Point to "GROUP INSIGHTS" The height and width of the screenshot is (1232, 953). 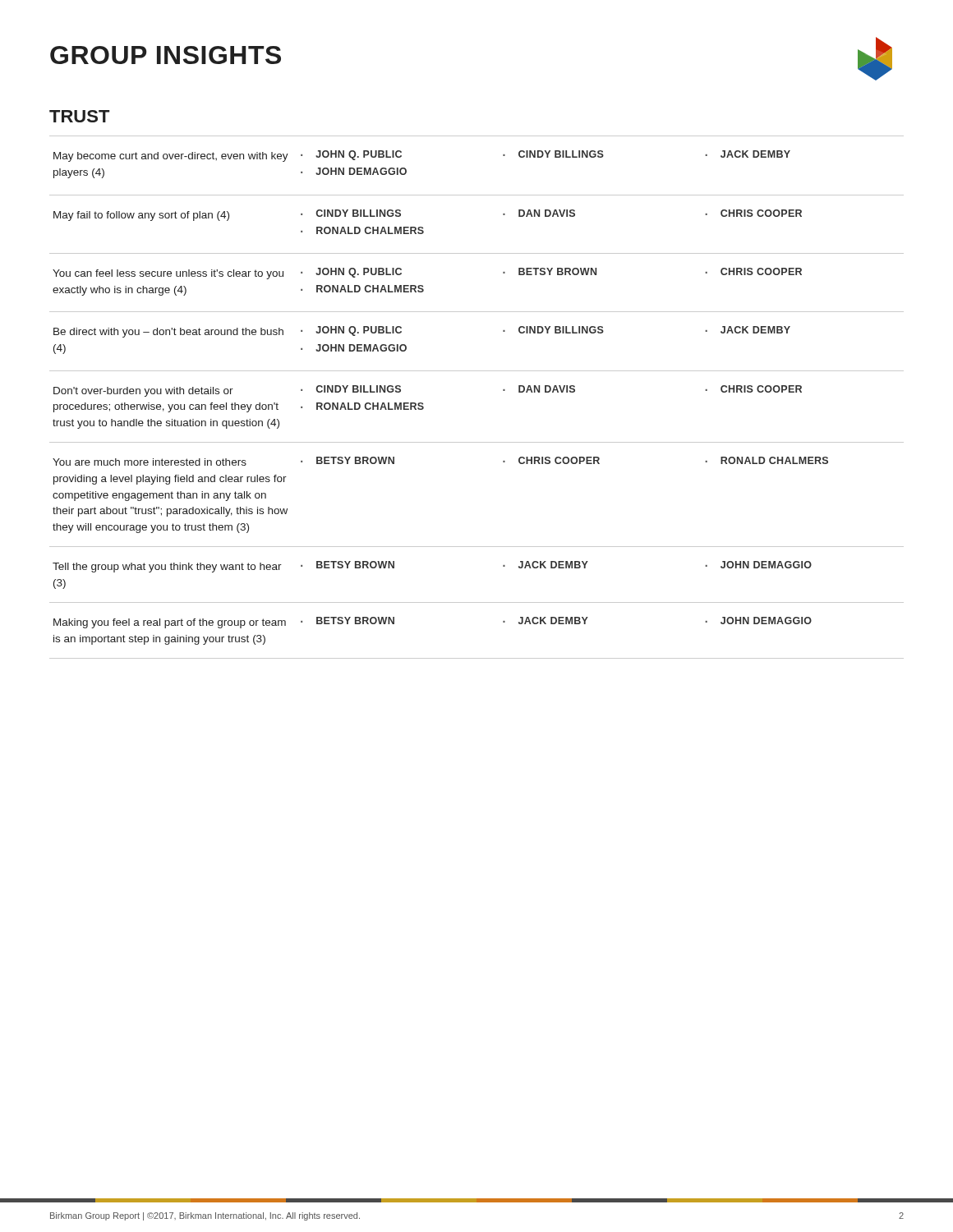166,55
